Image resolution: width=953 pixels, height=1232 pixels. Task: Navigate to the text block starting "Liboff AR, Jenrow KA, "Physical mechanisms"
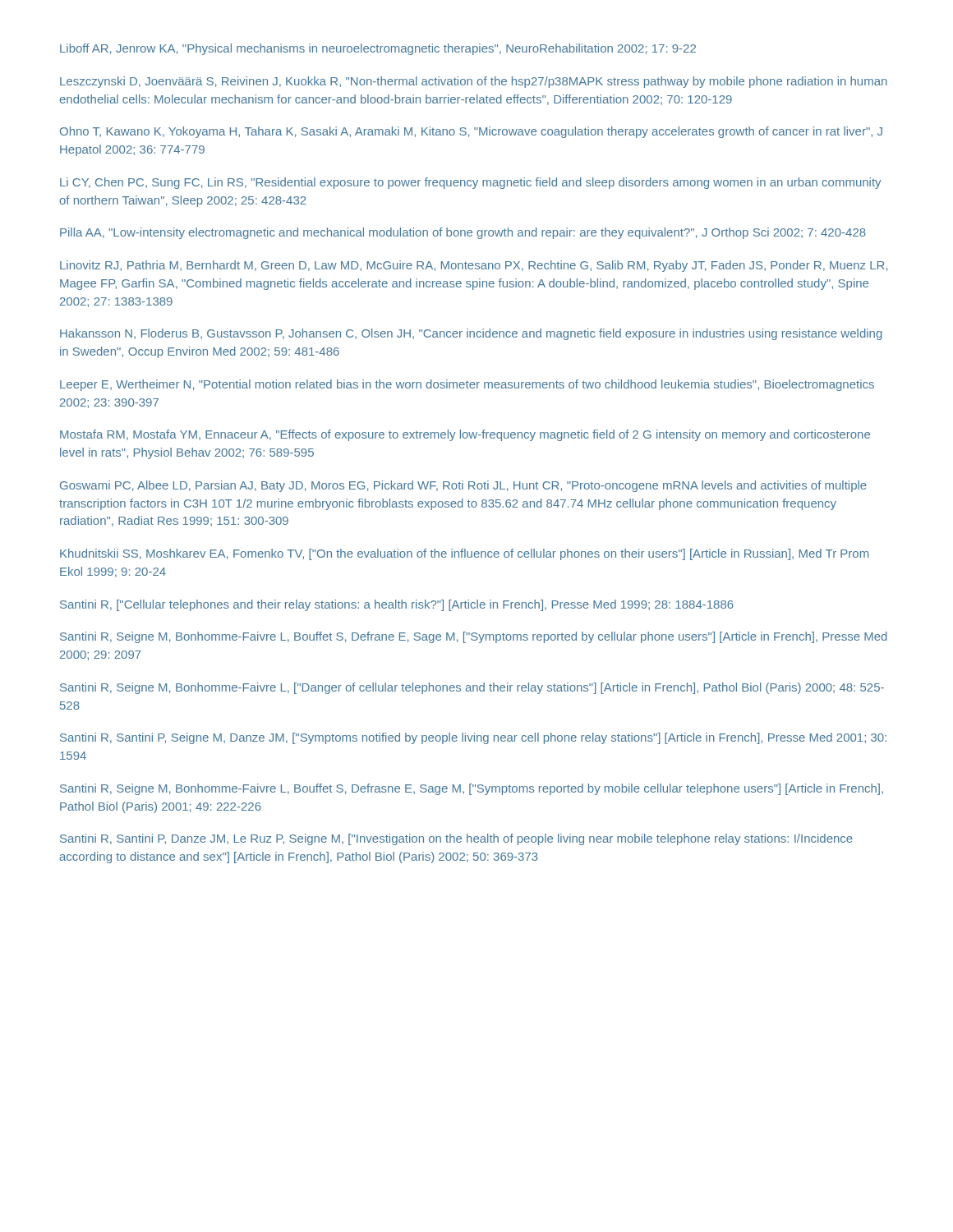click(378, 48)
